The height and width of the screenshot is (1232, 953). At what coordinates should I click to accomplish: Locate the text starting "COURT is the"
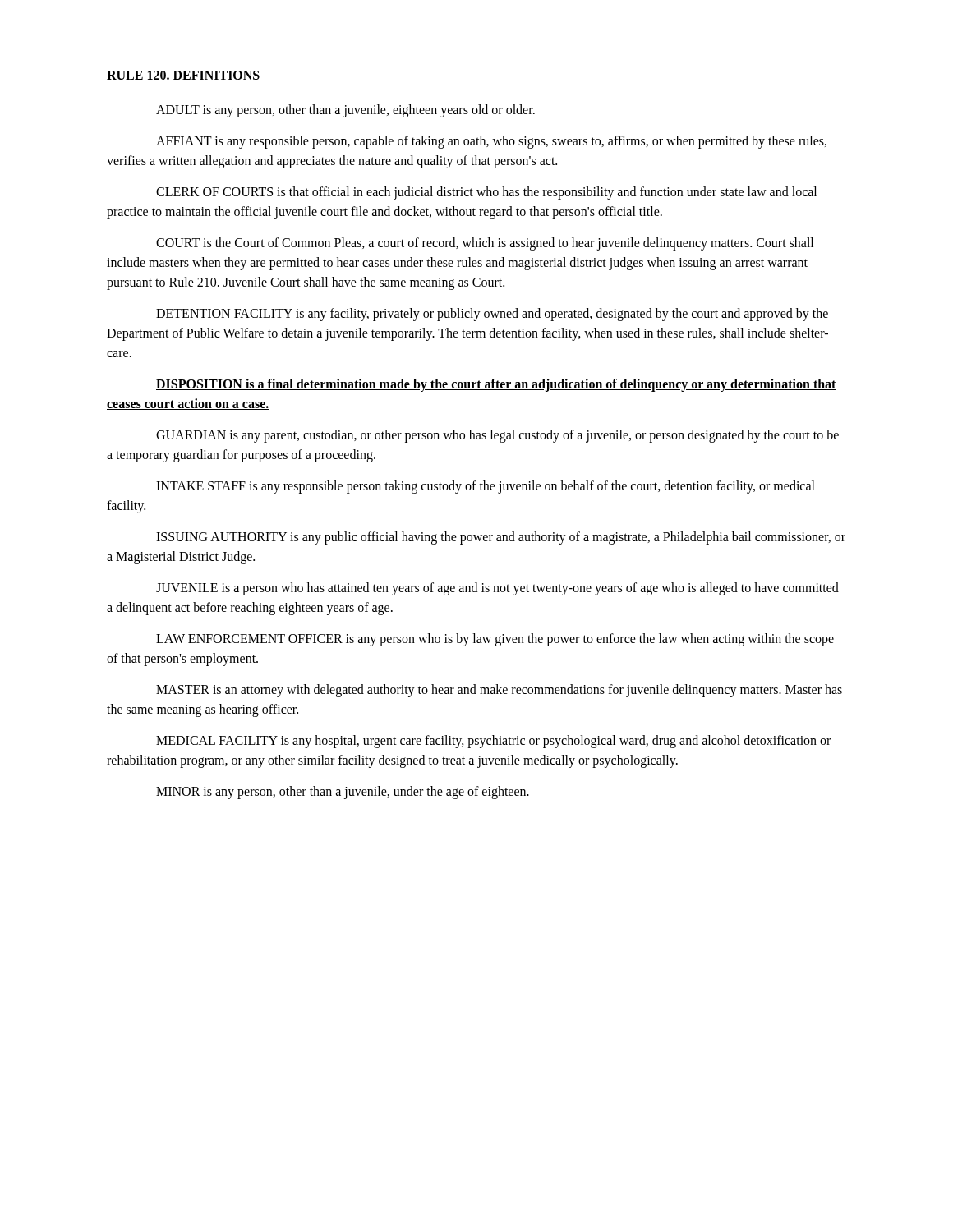point(460,262)
